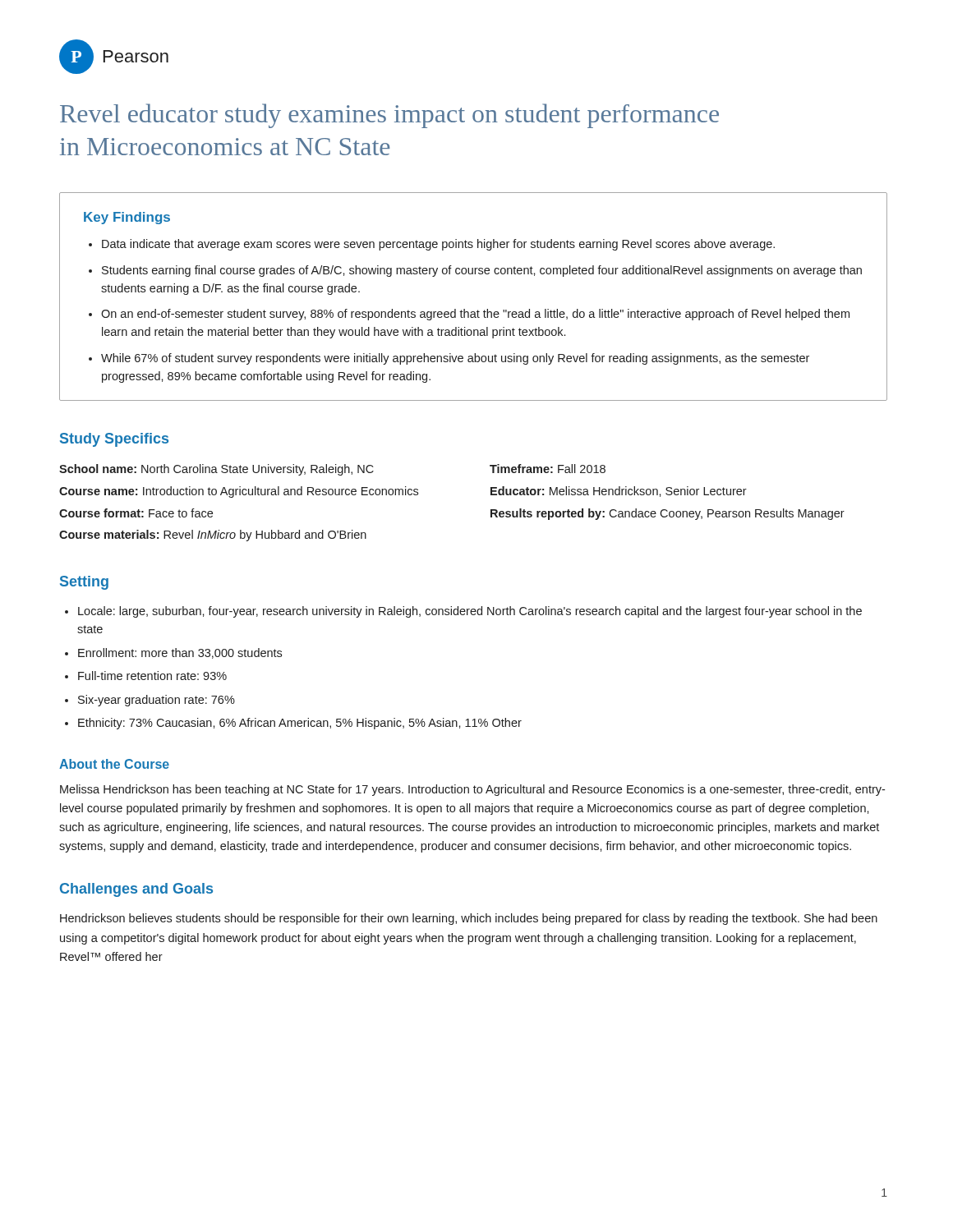The width and height of the screenshot is (953, 1232).
Task: Find the element starting "On an end-of-semester student survey, 88% of respondents"
Action: (476, 323)
